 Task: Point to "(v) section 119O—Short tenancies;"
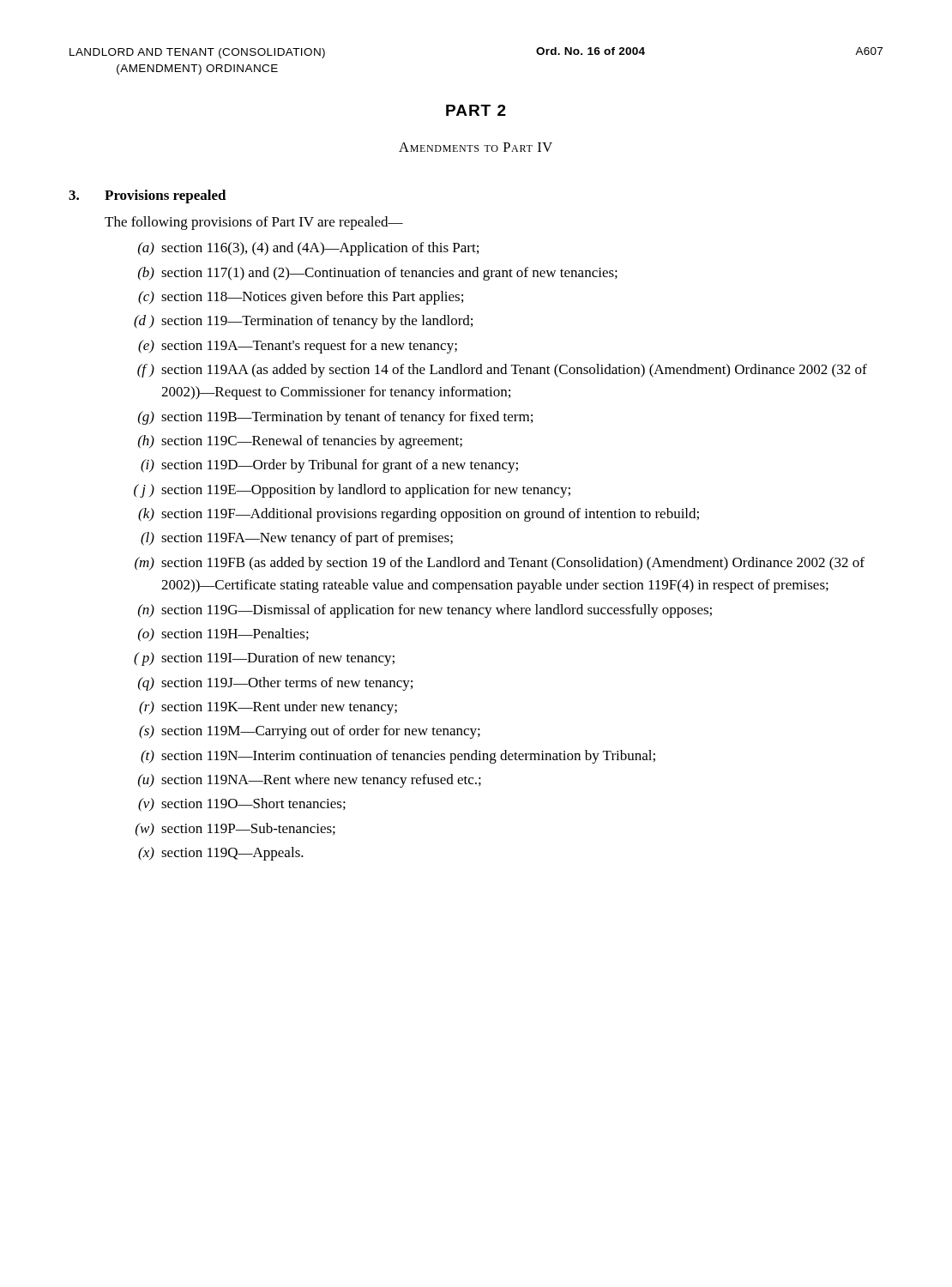(x=242, y=805)
